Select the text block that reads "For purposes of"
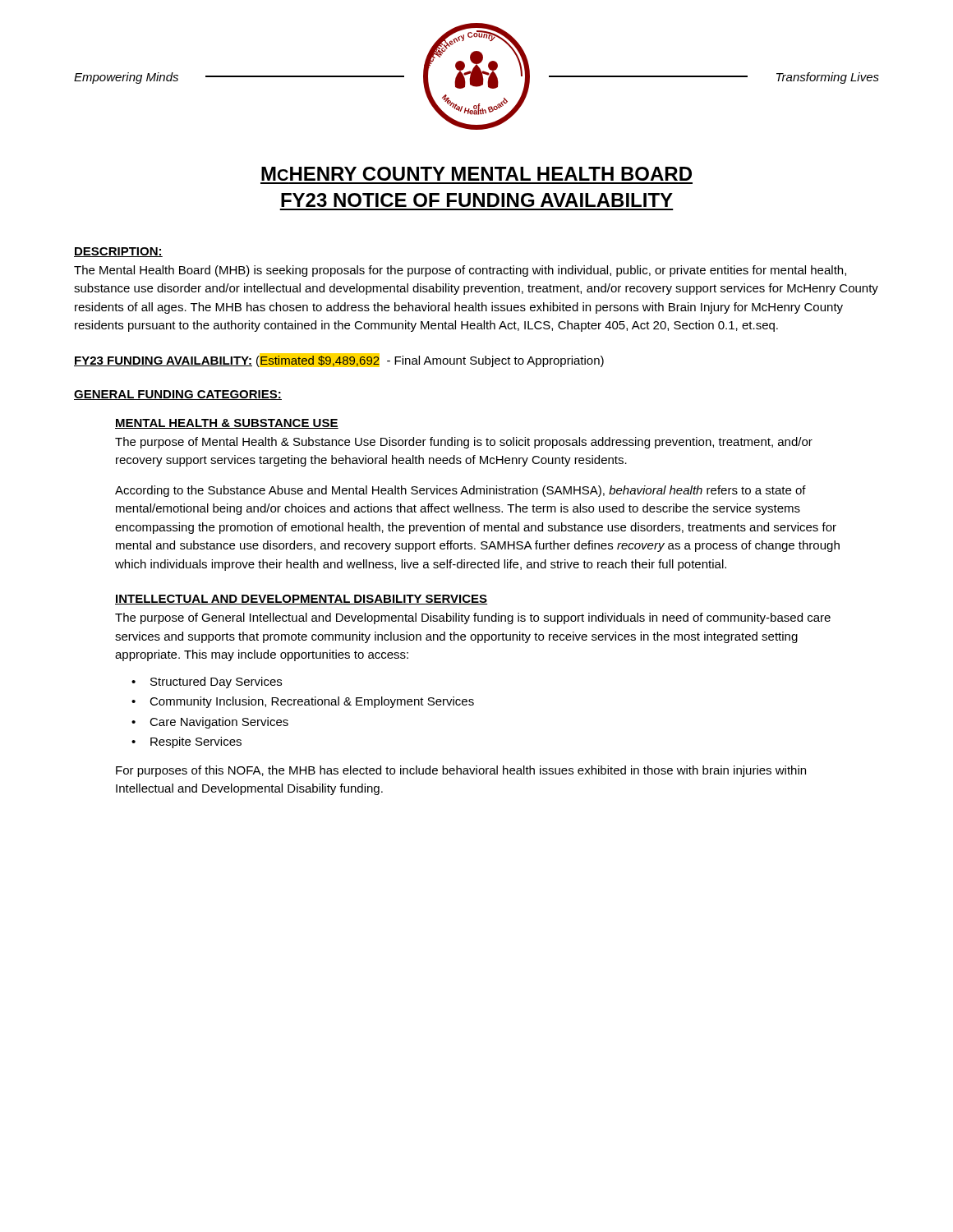The height and width of the screenshot is (1232, 953). tap(461, 779)
